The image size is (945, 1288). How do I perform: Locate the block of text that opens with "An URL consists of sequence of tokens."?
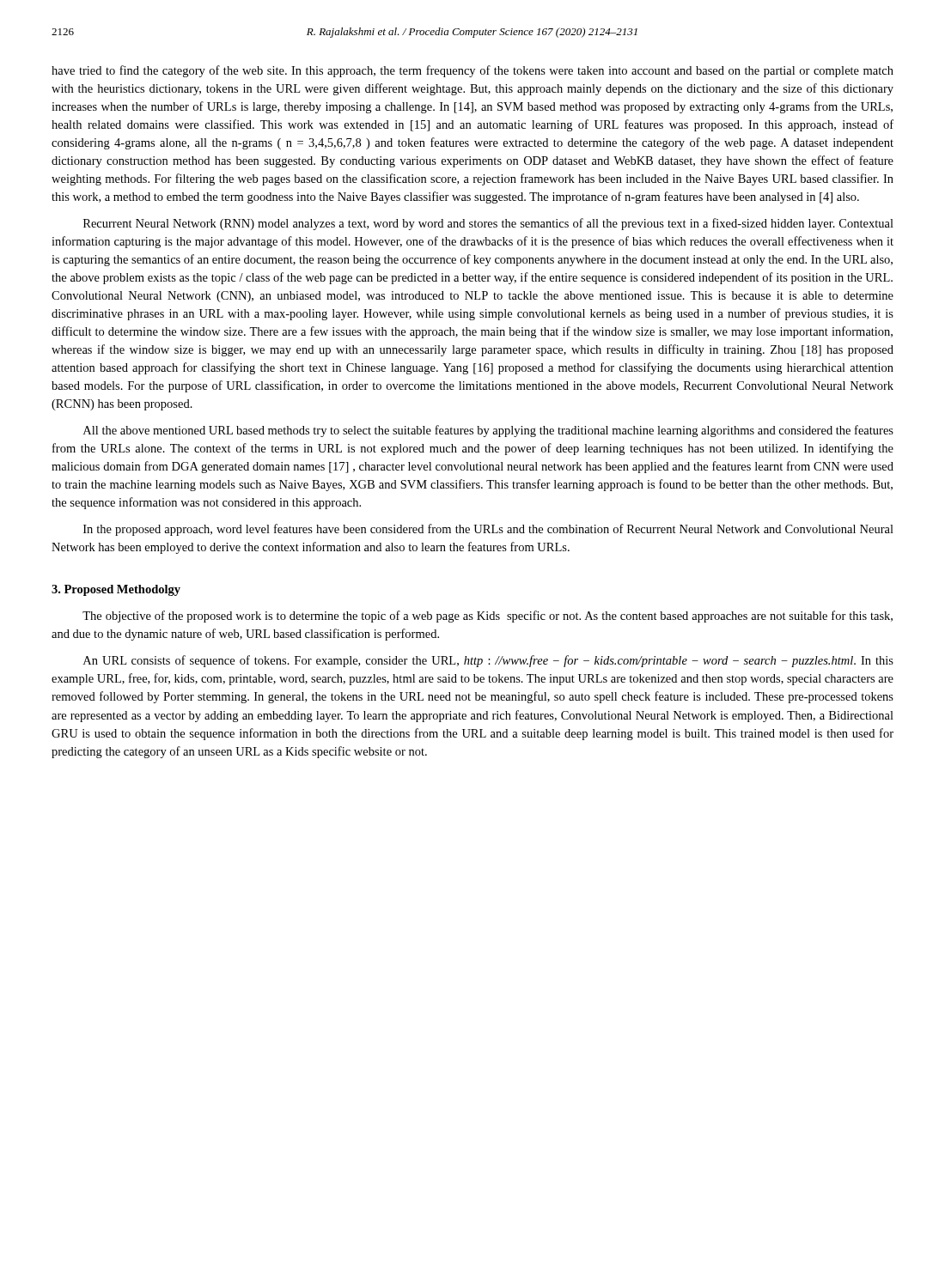click(472, 706)
